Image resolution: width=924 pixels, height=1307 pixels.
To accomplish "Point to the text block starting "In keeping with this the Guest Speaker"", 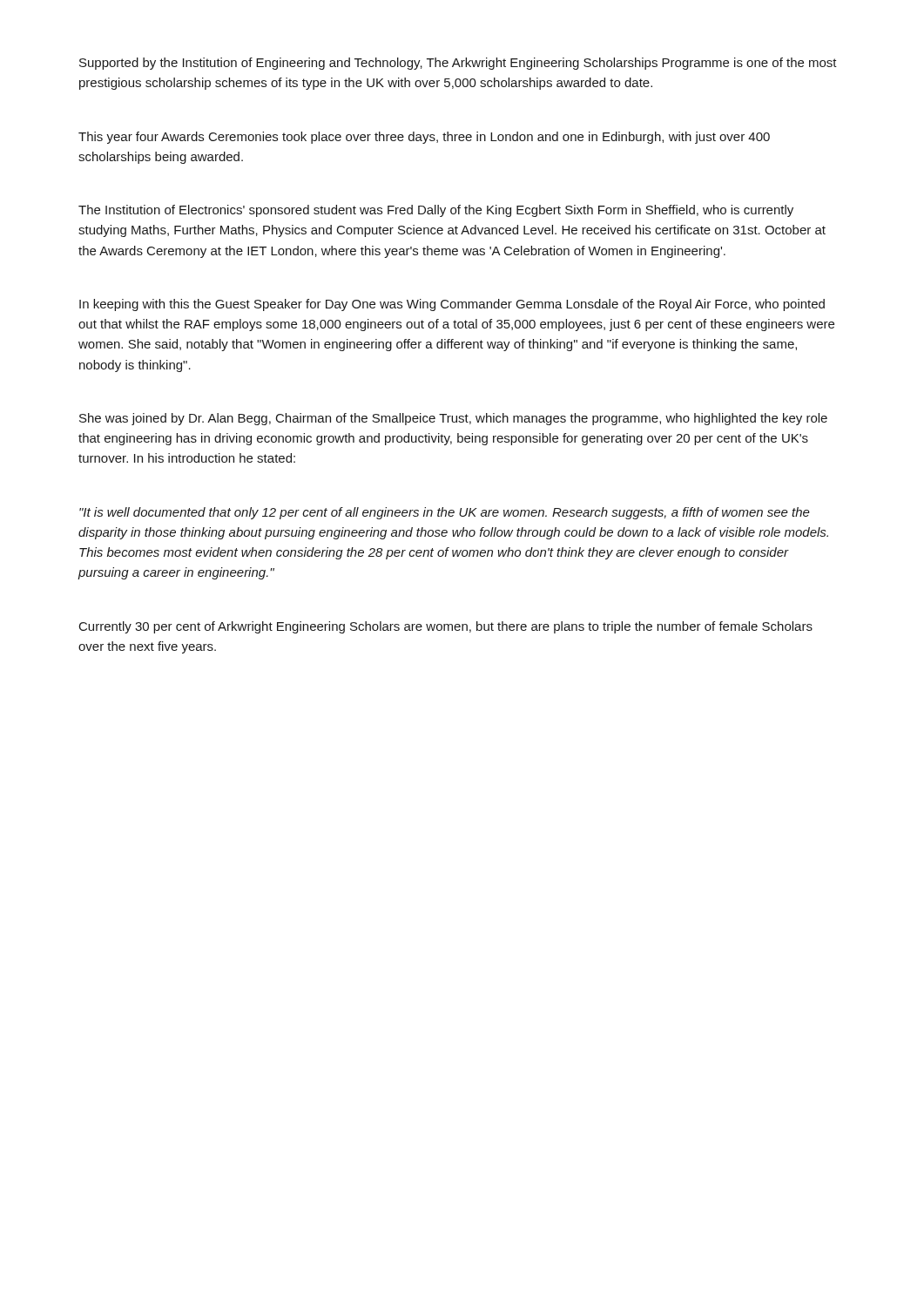I will (457, 334).
